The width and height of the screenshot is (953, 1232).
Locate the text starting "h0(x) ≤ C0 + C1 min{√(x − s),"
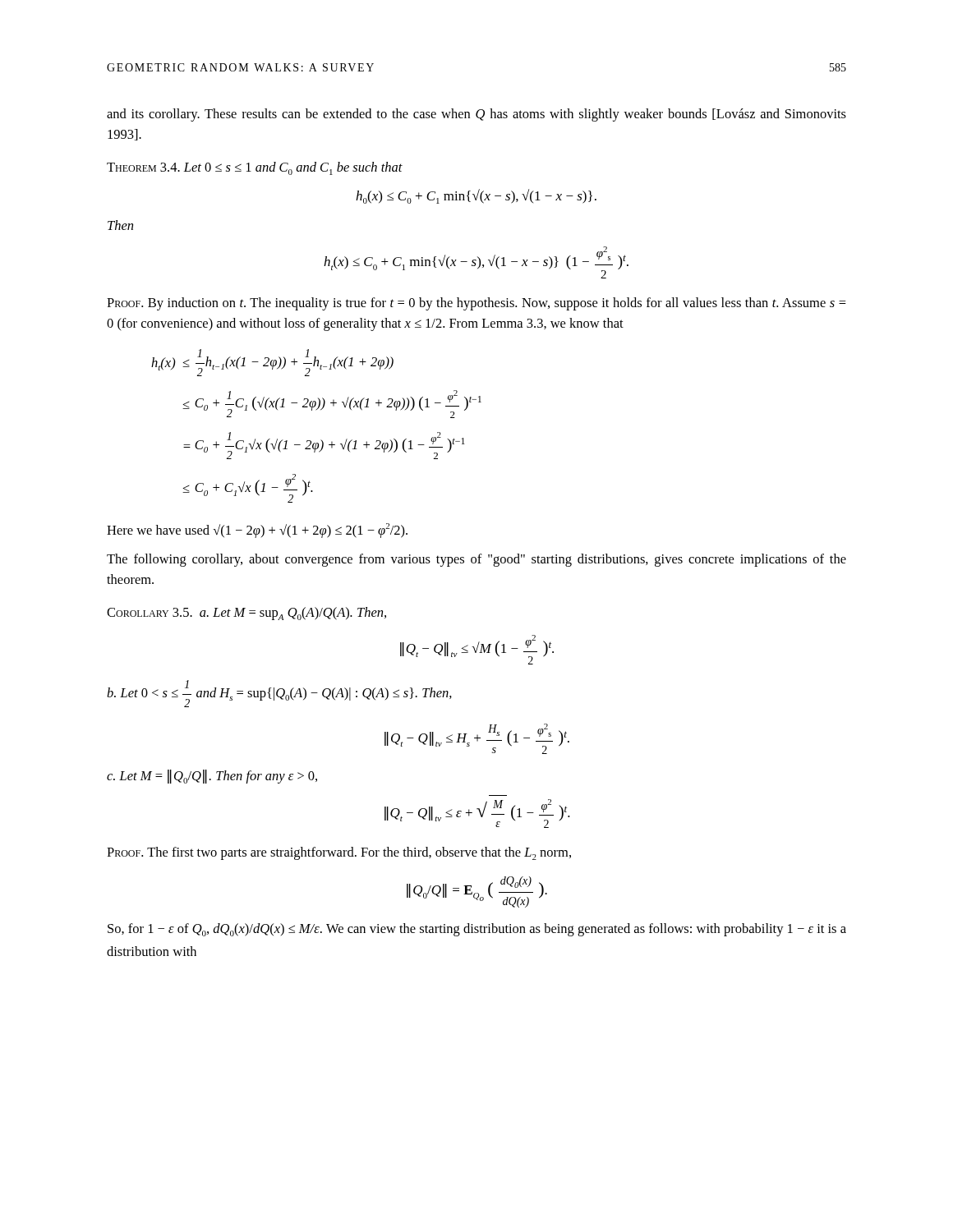pos(476,197)
